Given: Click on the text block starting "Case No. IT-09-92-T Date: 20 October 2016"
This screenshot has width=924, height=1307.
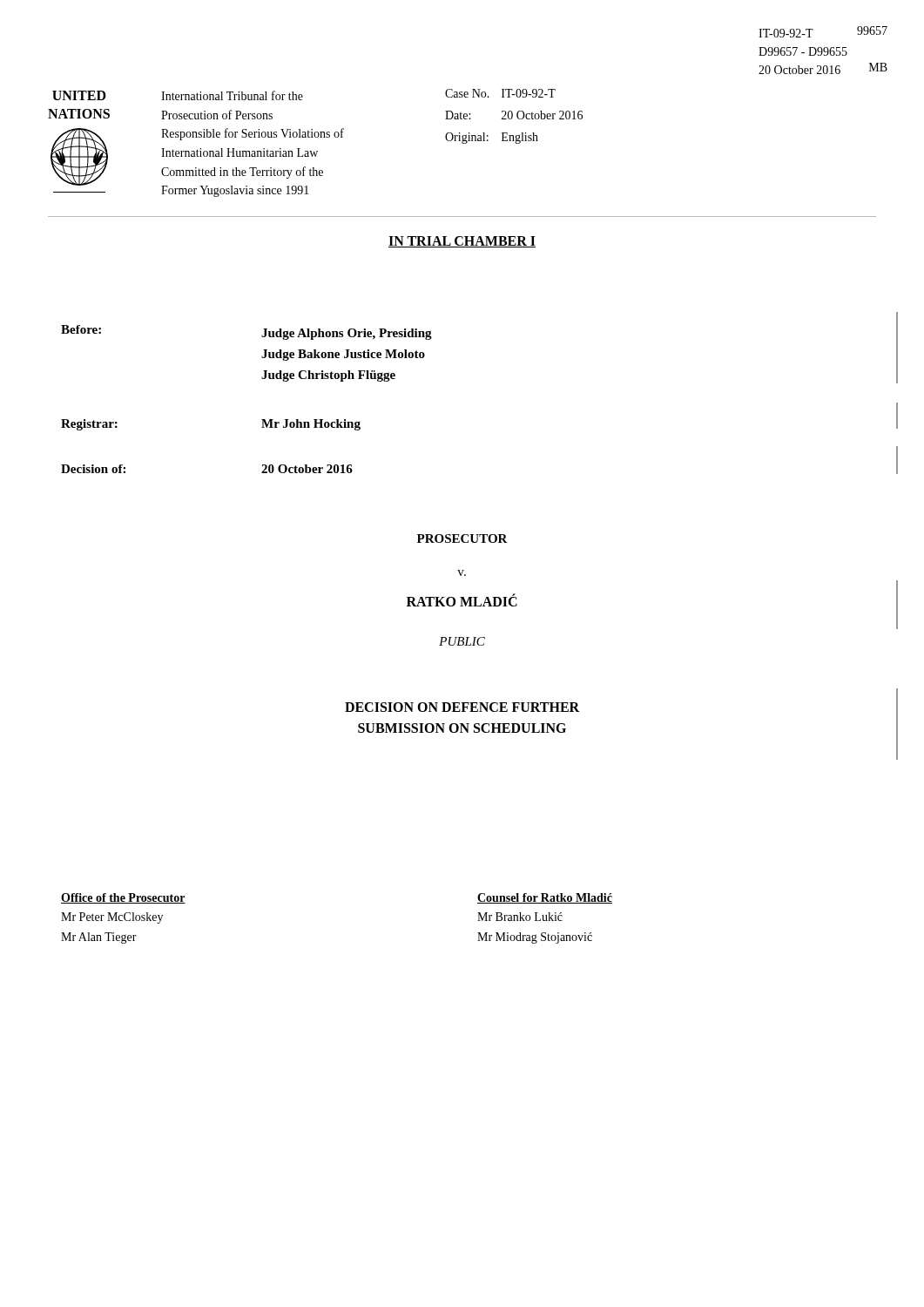Looking at the screenshot, I should click(514, 116).
